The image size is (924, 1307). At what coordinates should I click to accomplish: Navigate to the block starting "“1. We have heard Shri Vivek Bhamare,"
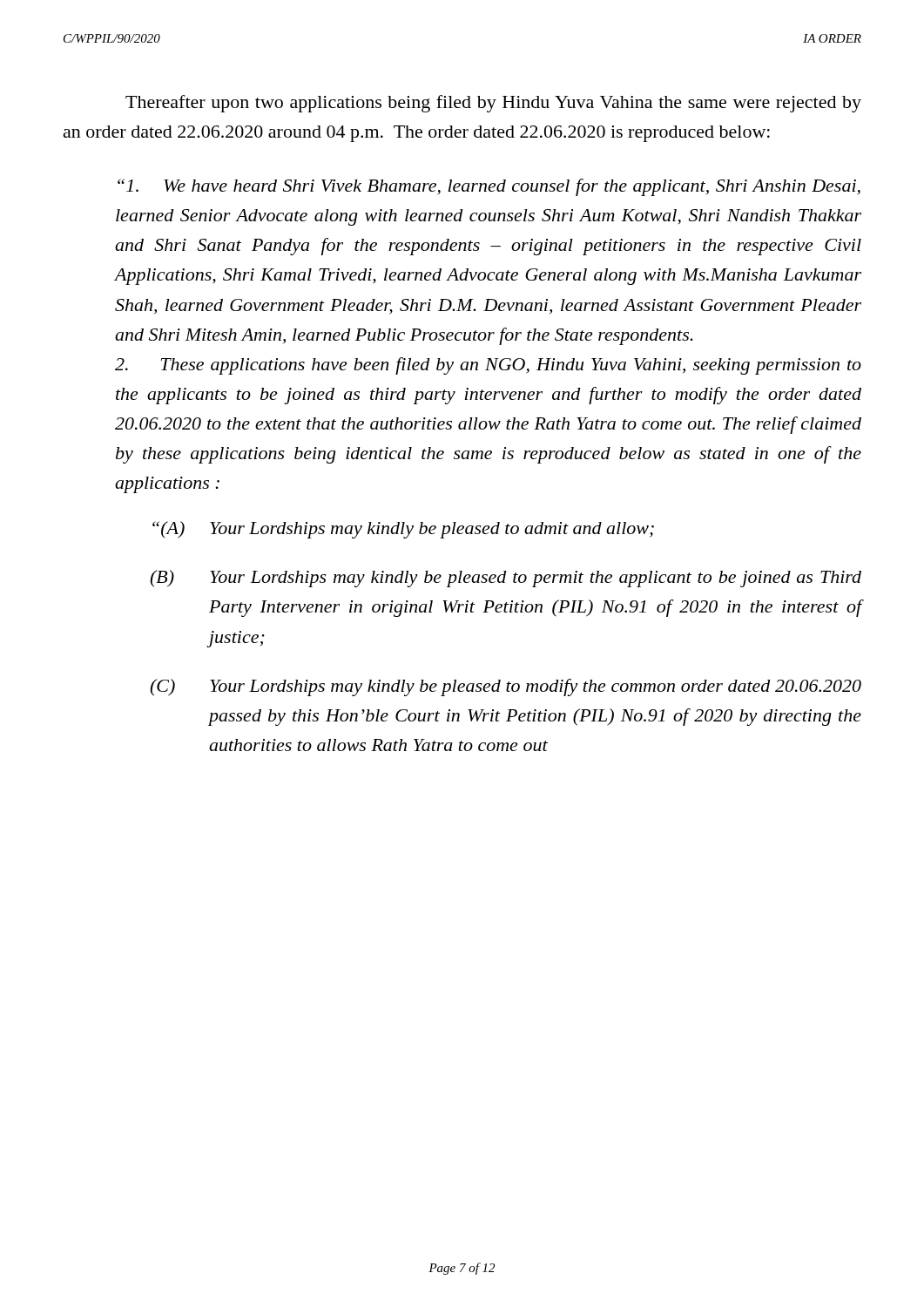[488, 334]
